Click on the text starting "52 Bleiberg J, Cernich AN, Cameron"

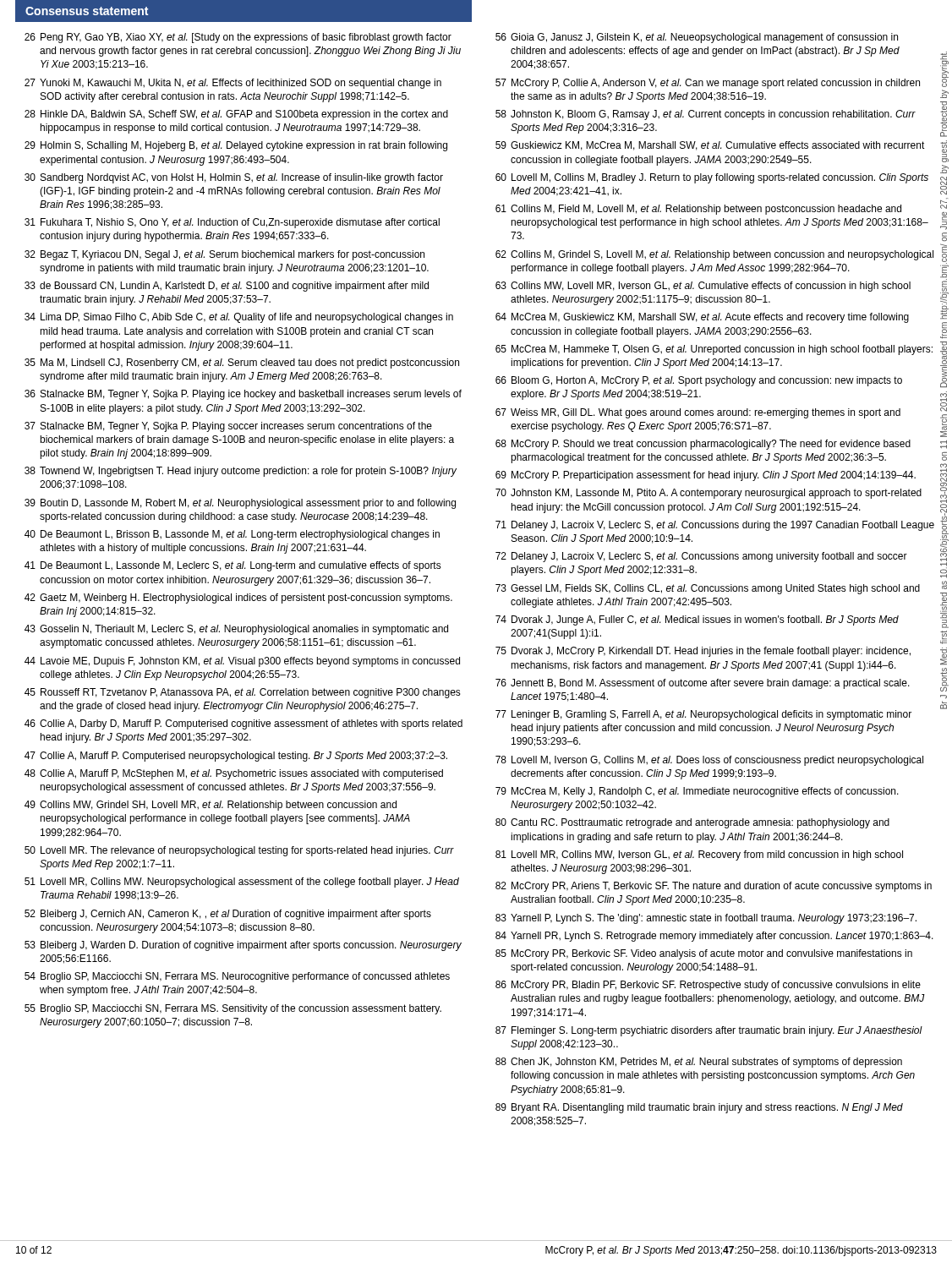coord(241,920)
